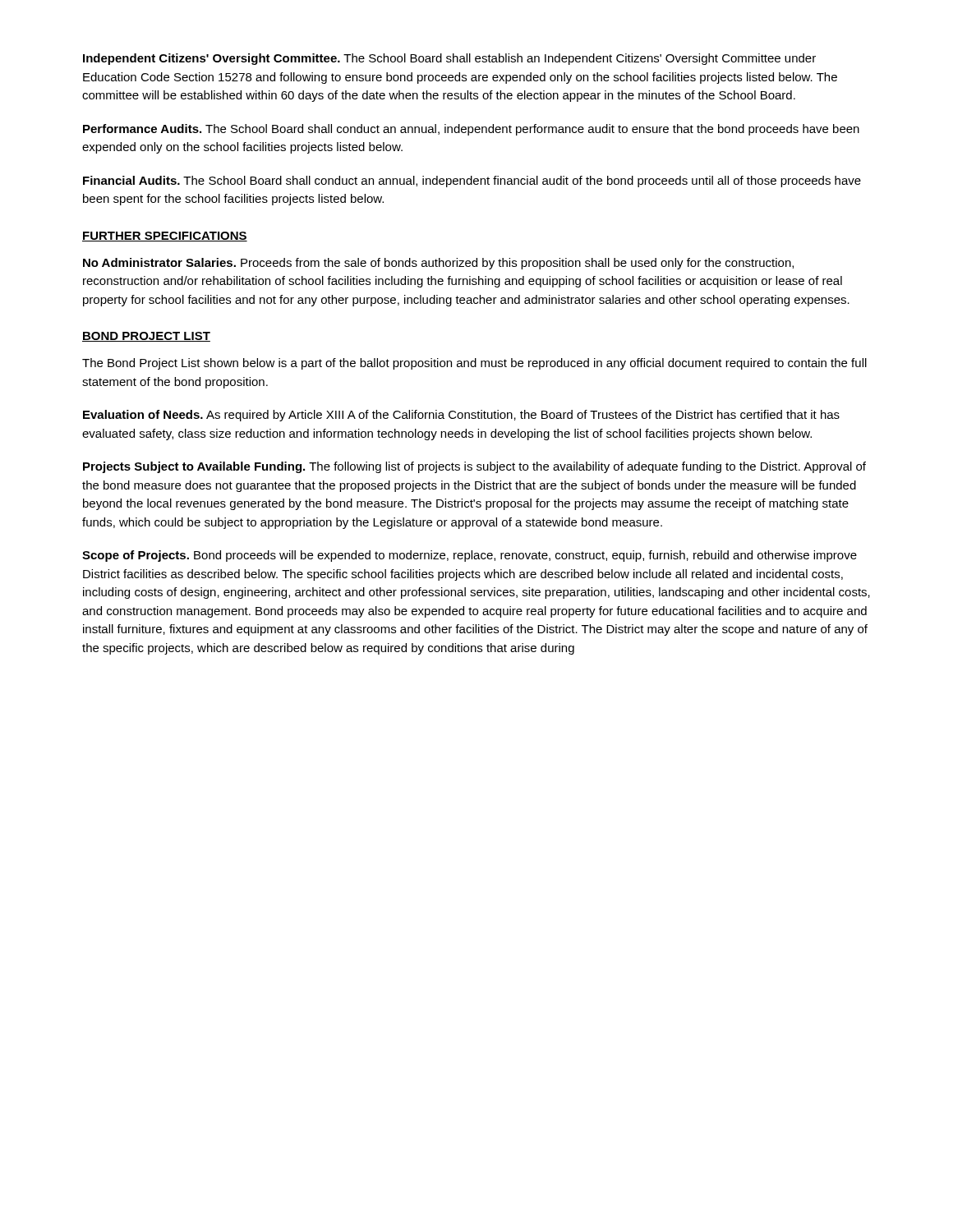Locate the block of text that opens with "The Bond Project List shown below"
Screen dimensions: 1232x953
coord(475,372)
